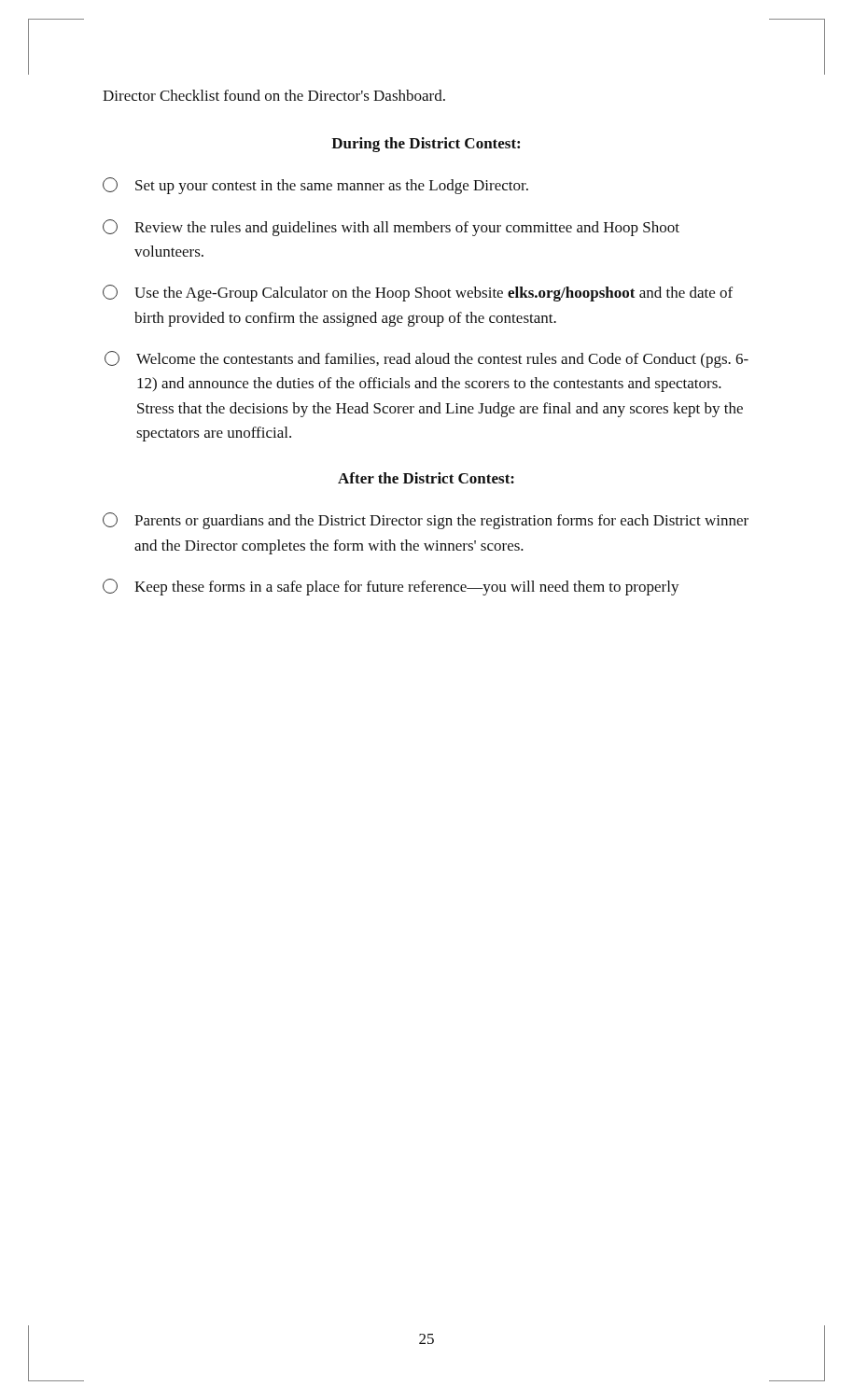Locate the text starting "Review the rules and guidelines with all"

click(426, 240)
